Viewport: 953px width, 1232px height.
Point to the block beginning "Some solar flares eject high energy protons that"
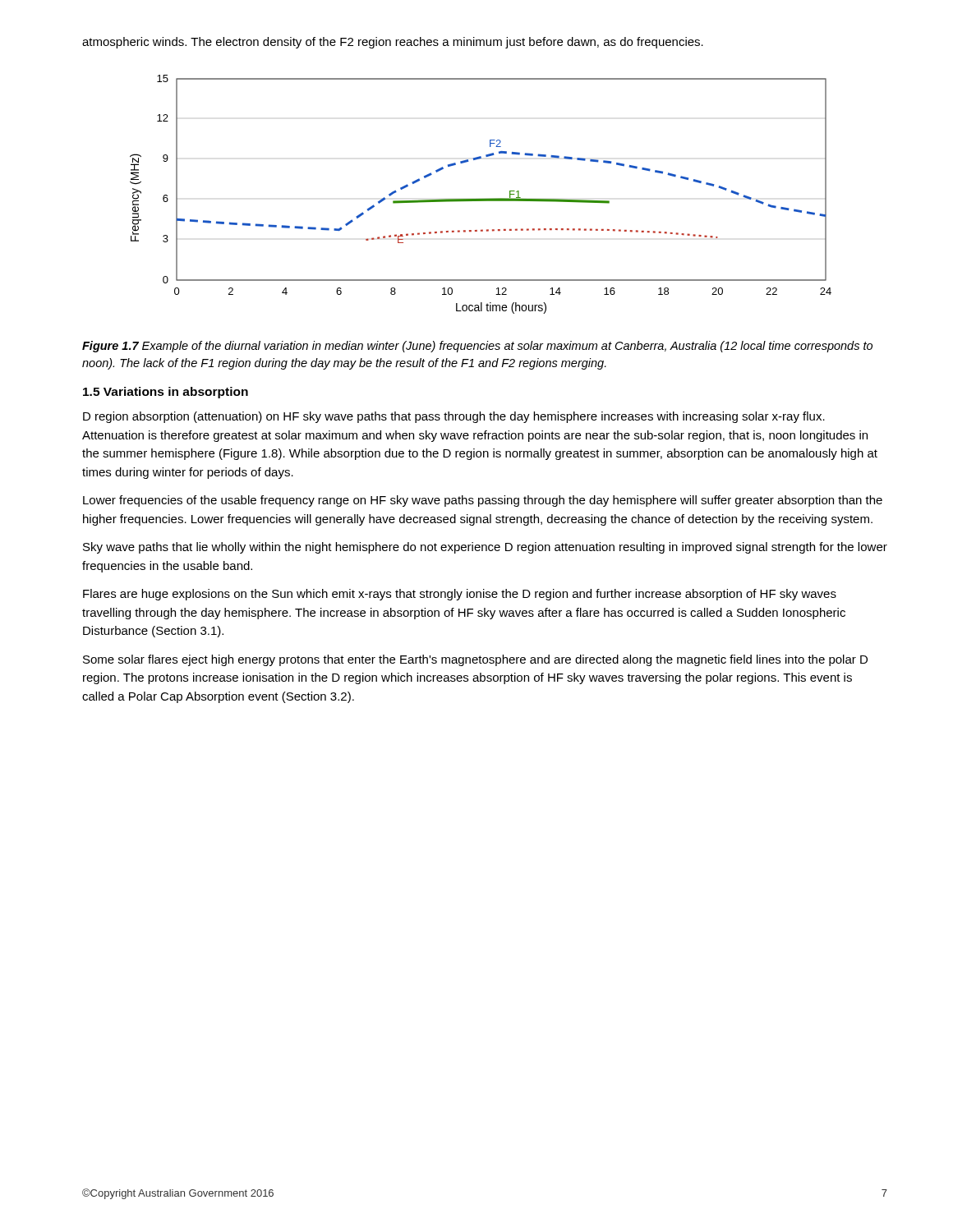click(x=475, y=677)
